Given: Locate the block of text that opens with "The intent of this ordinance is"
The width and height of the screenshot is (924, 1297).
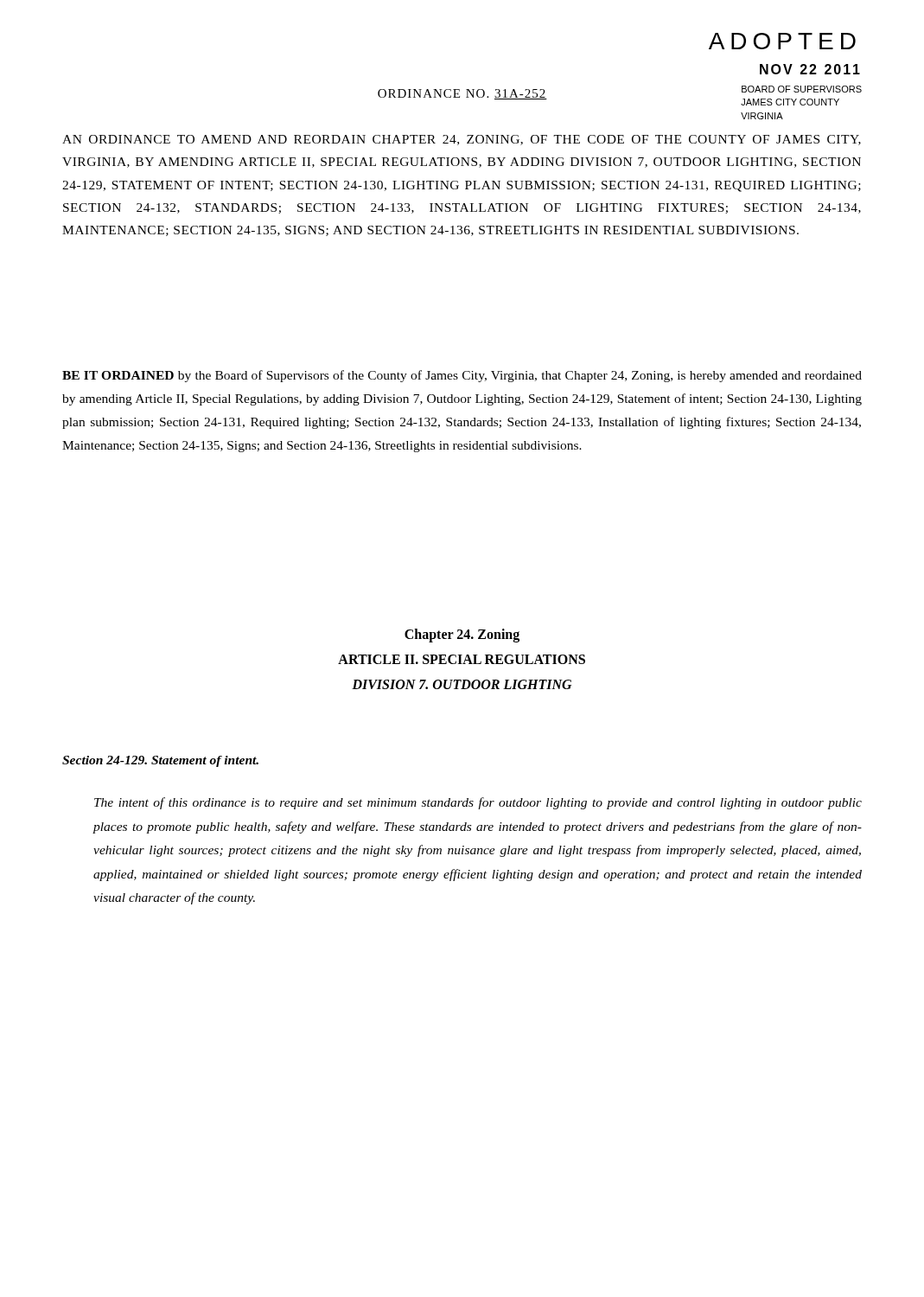Looking at the screenshot, I should (x=478, y=850).
